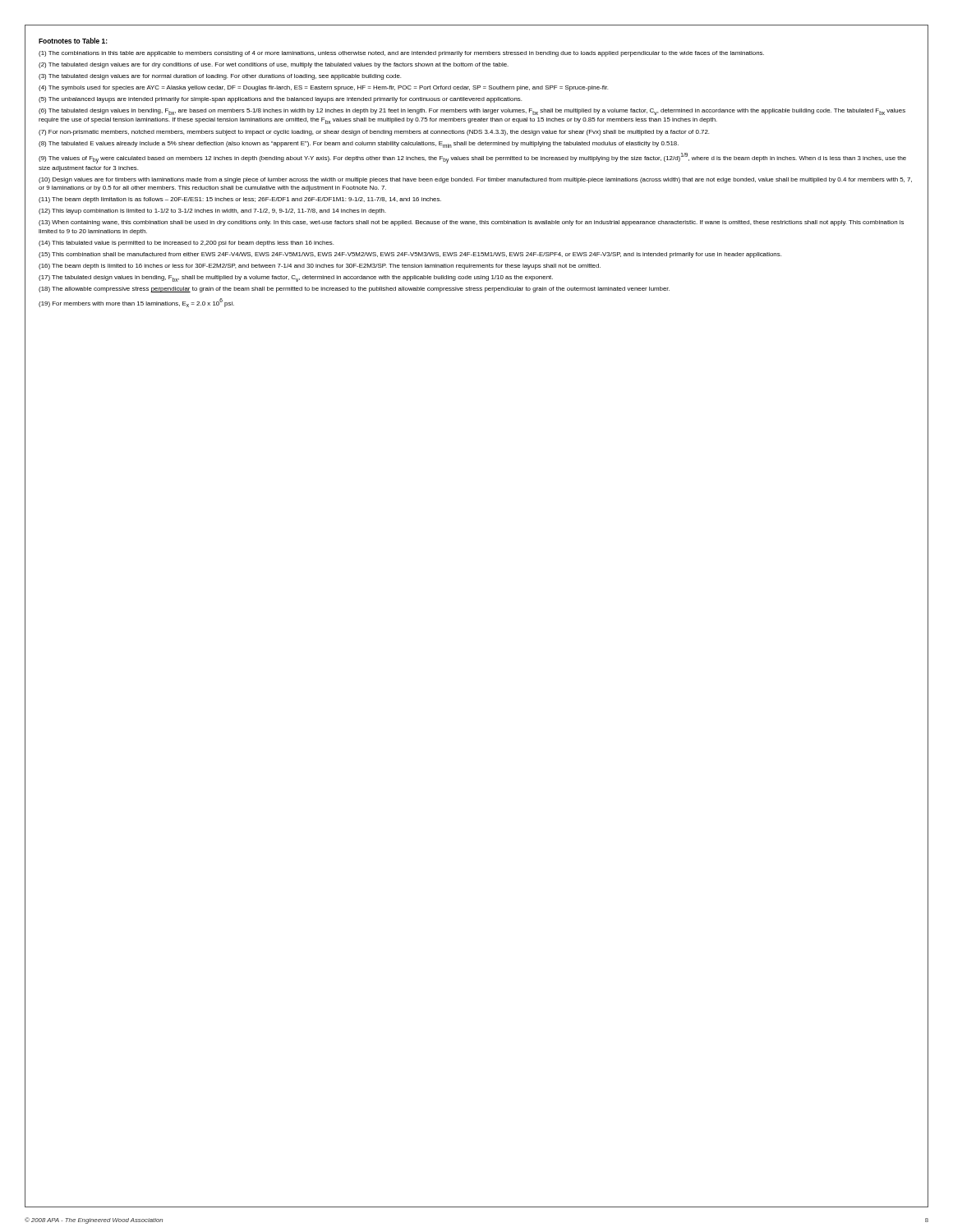The width and height of the screenshot is (953, 1232).
Task: Select the passage starting "(14) This tabulated value is"
Action: [x=186, y=243]
